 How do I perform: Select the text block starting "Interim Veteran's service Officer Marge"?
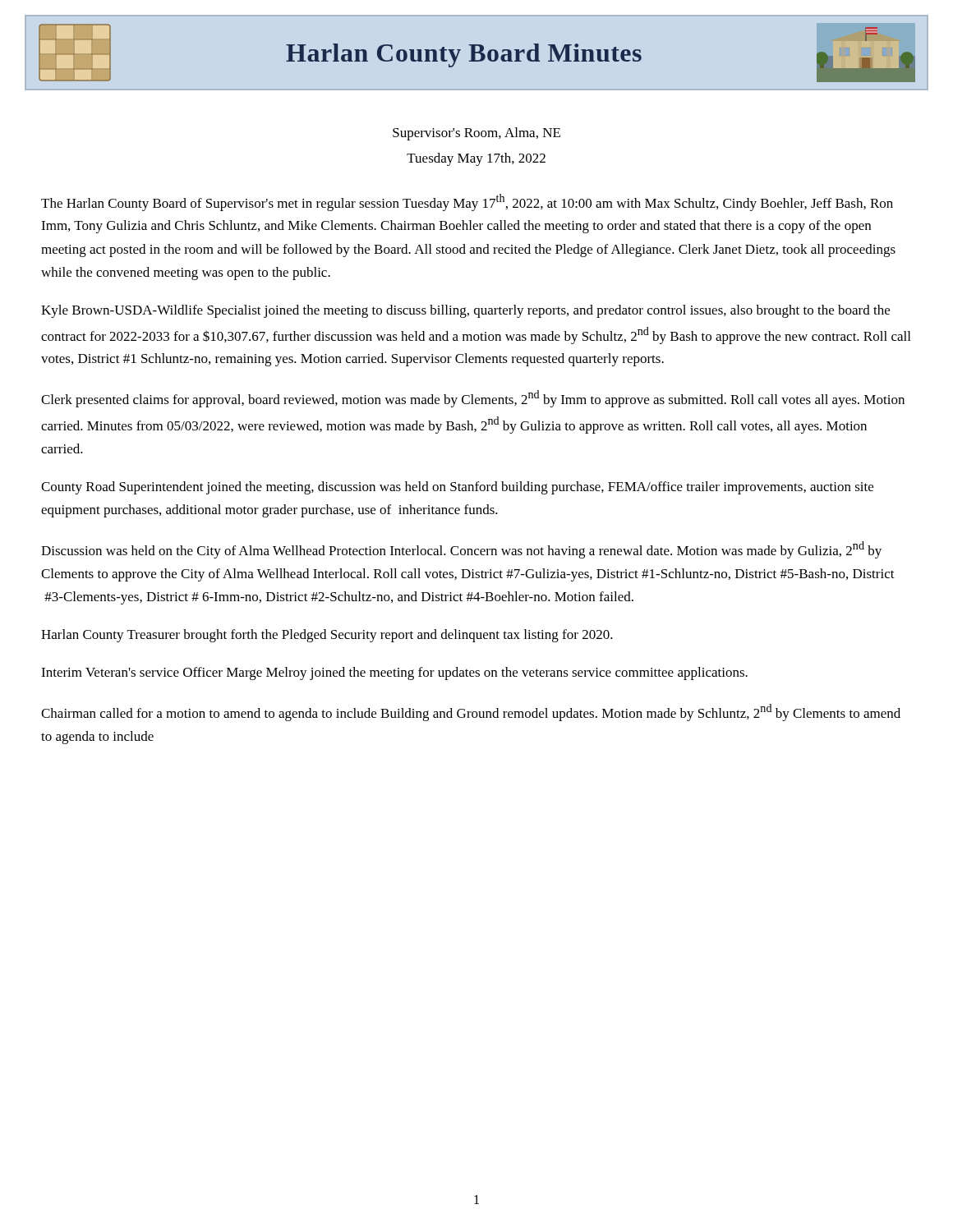pos(395,672)
